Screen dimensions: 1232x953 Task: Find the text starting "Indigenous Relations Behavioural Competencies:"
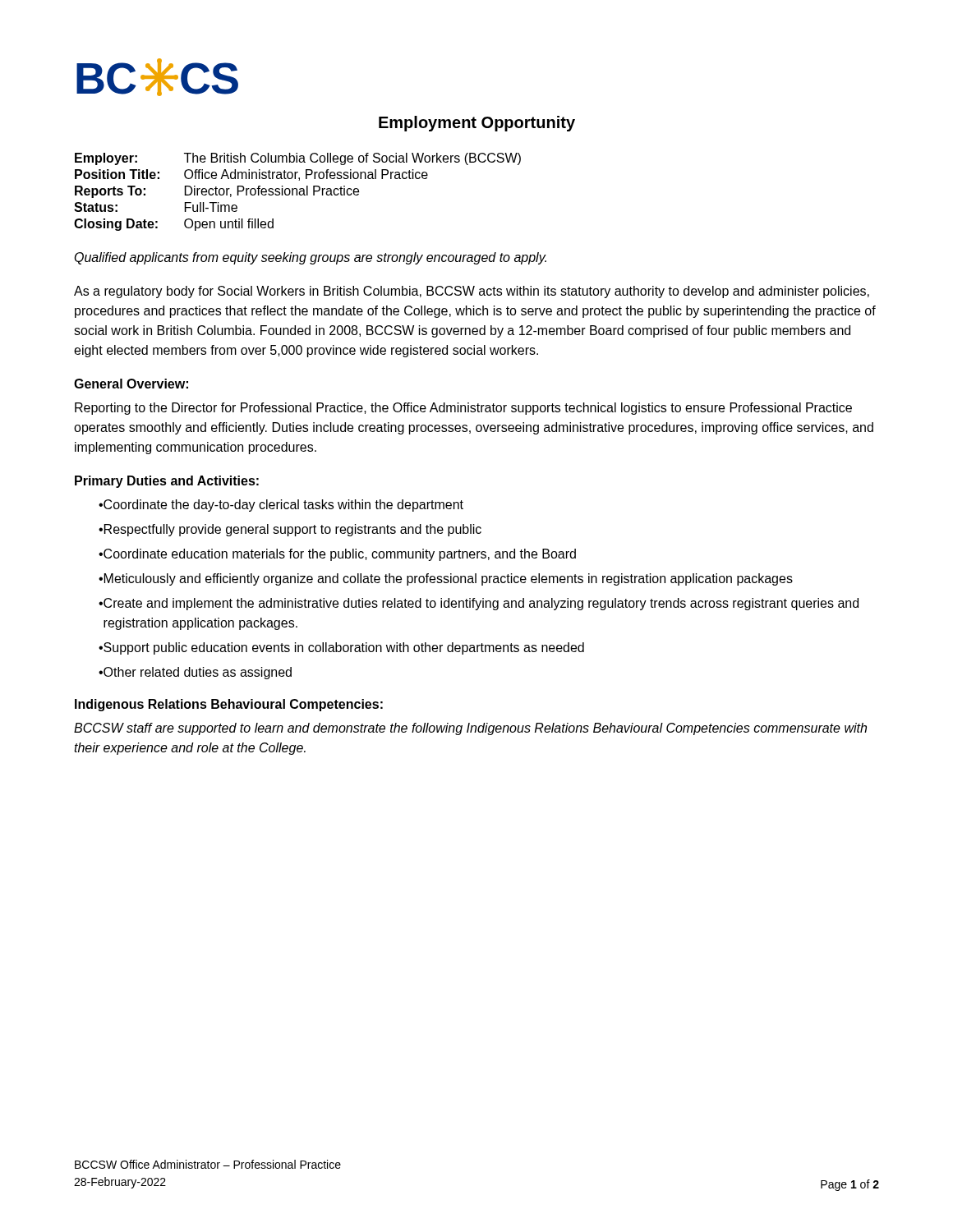point(229,704)
